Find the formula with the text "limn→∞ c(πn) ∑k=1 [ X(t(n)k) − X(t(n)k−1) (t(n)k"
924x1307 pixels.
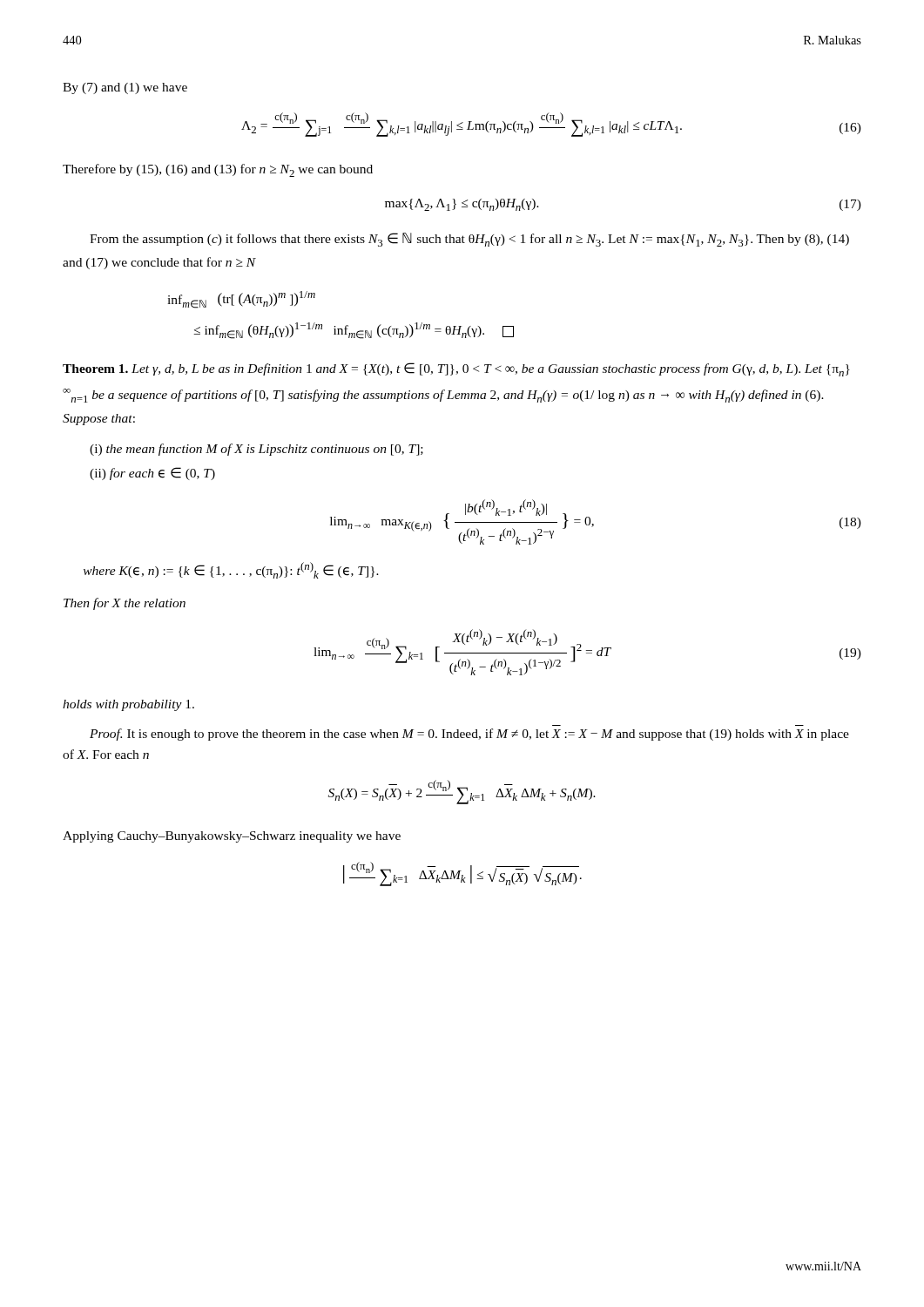pyautogui.click(x=587, y=652)
